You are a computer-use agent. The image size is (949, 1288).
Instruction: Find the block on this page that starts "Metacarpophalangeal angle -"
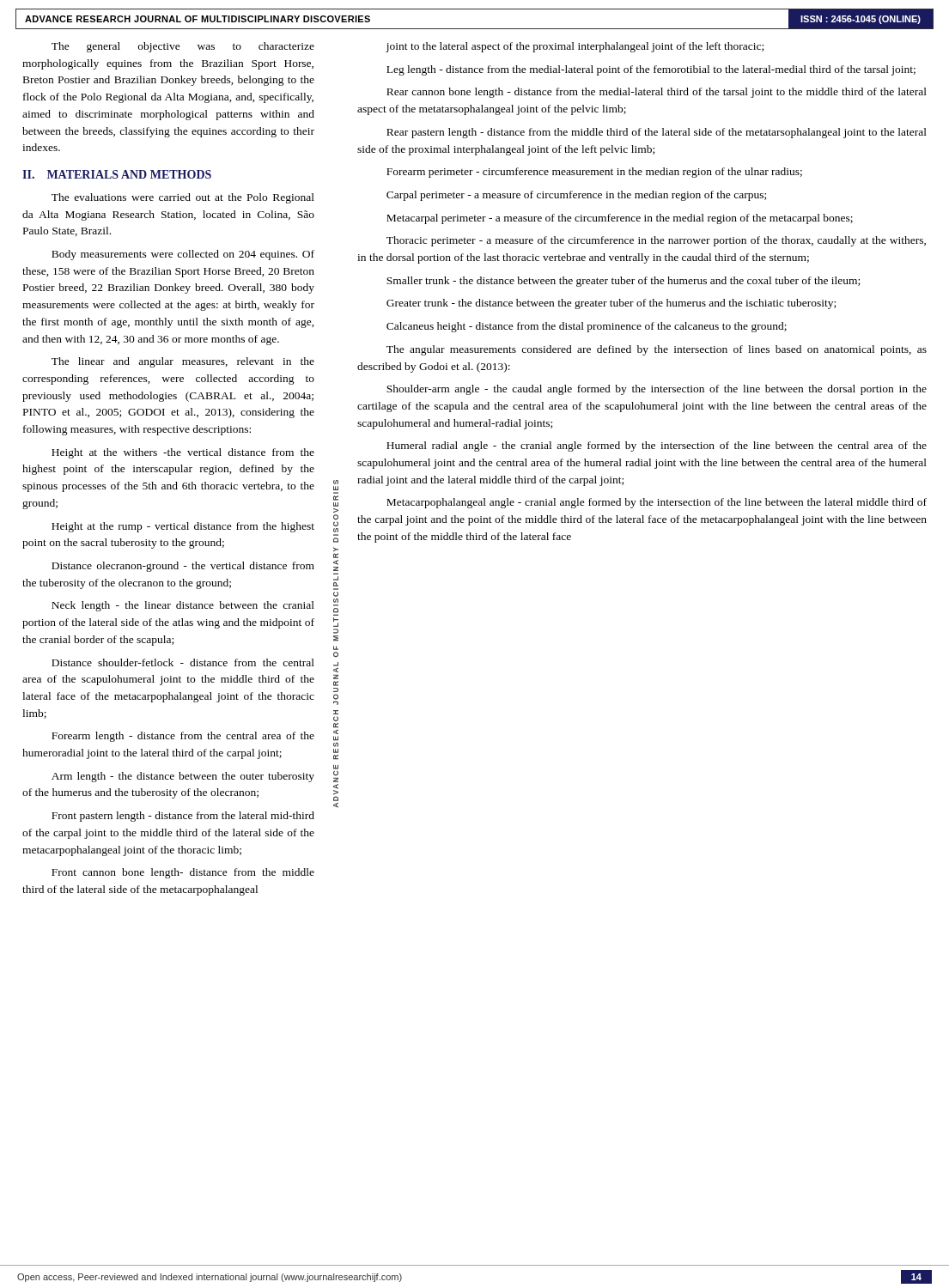point(642,520)
